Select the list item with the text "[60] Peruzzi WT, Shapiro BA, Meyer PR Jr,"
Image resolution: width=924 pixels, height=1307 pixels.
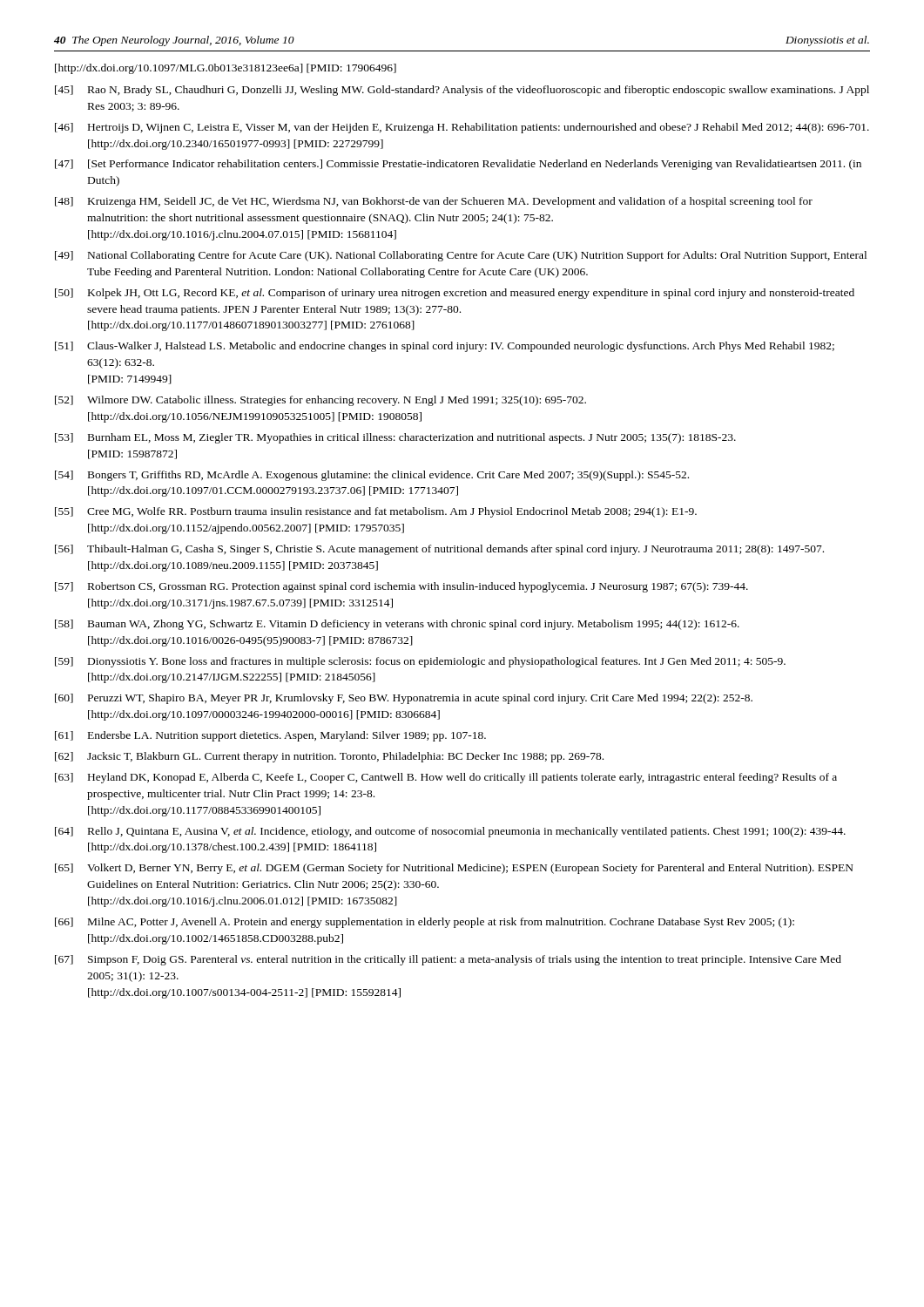click(x=462, y=707)
